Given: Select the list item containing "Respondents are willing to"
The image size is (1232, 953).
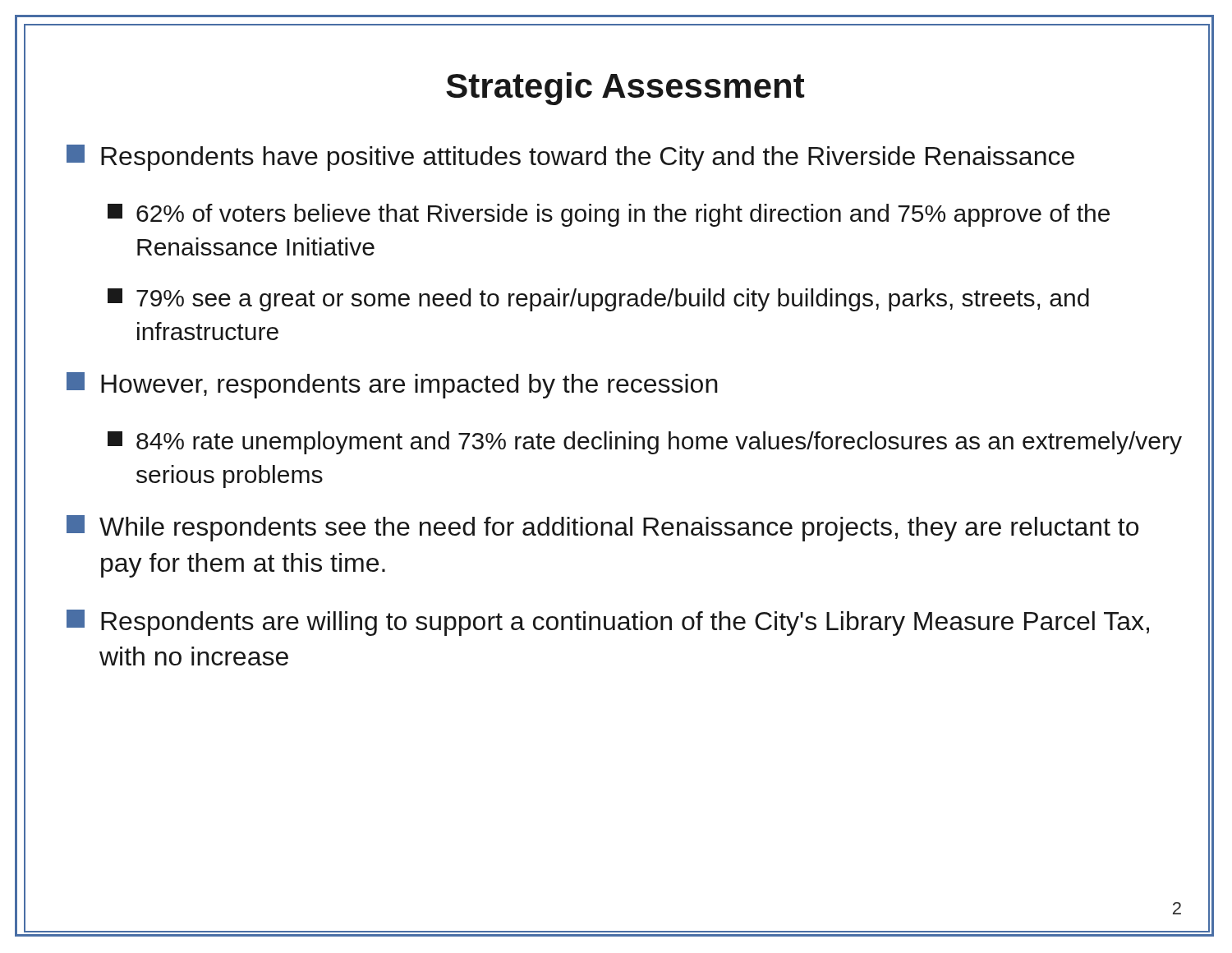Looking at the screenshot, I should (x=625, y=639).
